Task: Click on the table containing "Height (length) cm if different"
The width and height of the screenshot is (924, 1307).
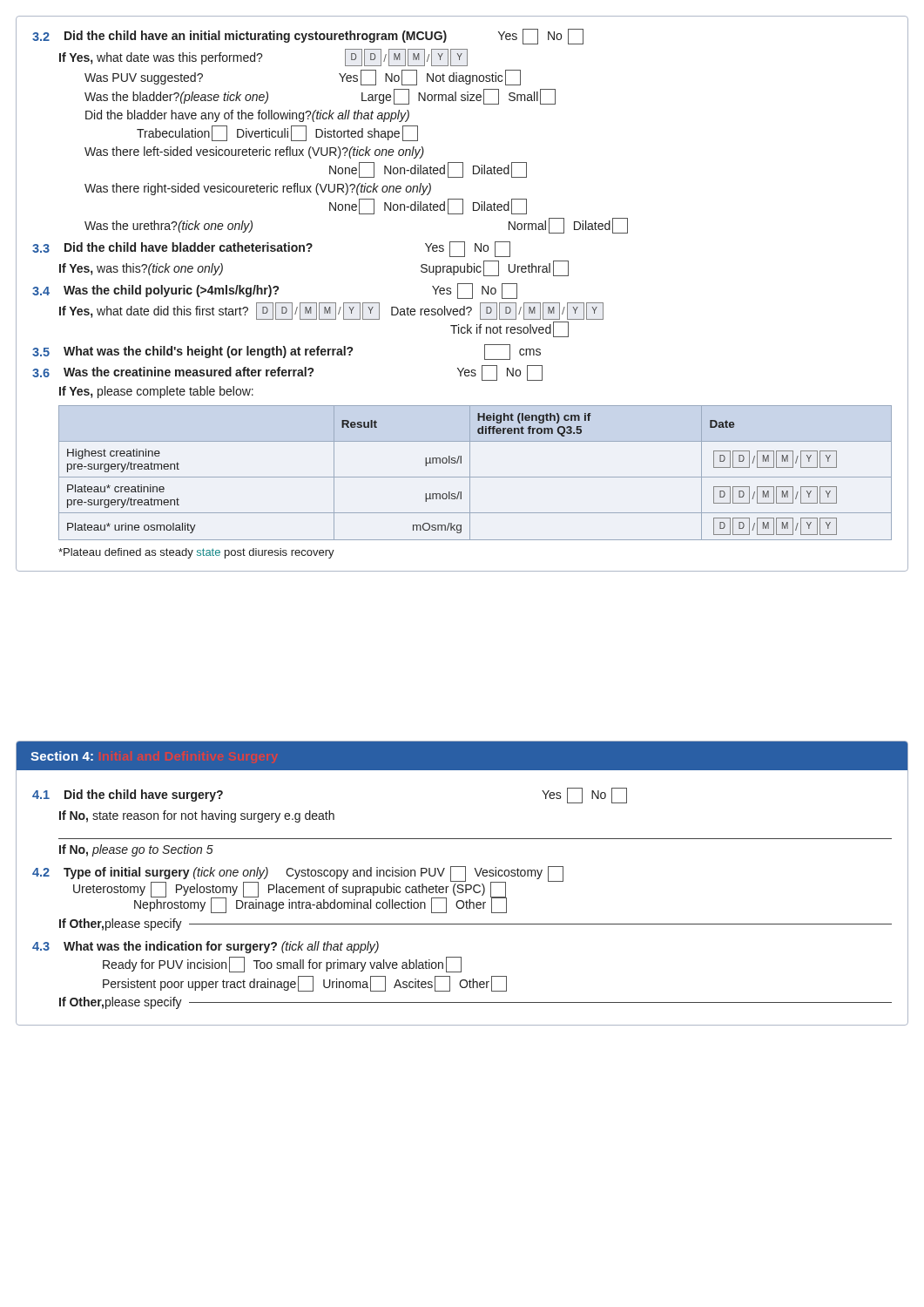Action: coord(462,473)
